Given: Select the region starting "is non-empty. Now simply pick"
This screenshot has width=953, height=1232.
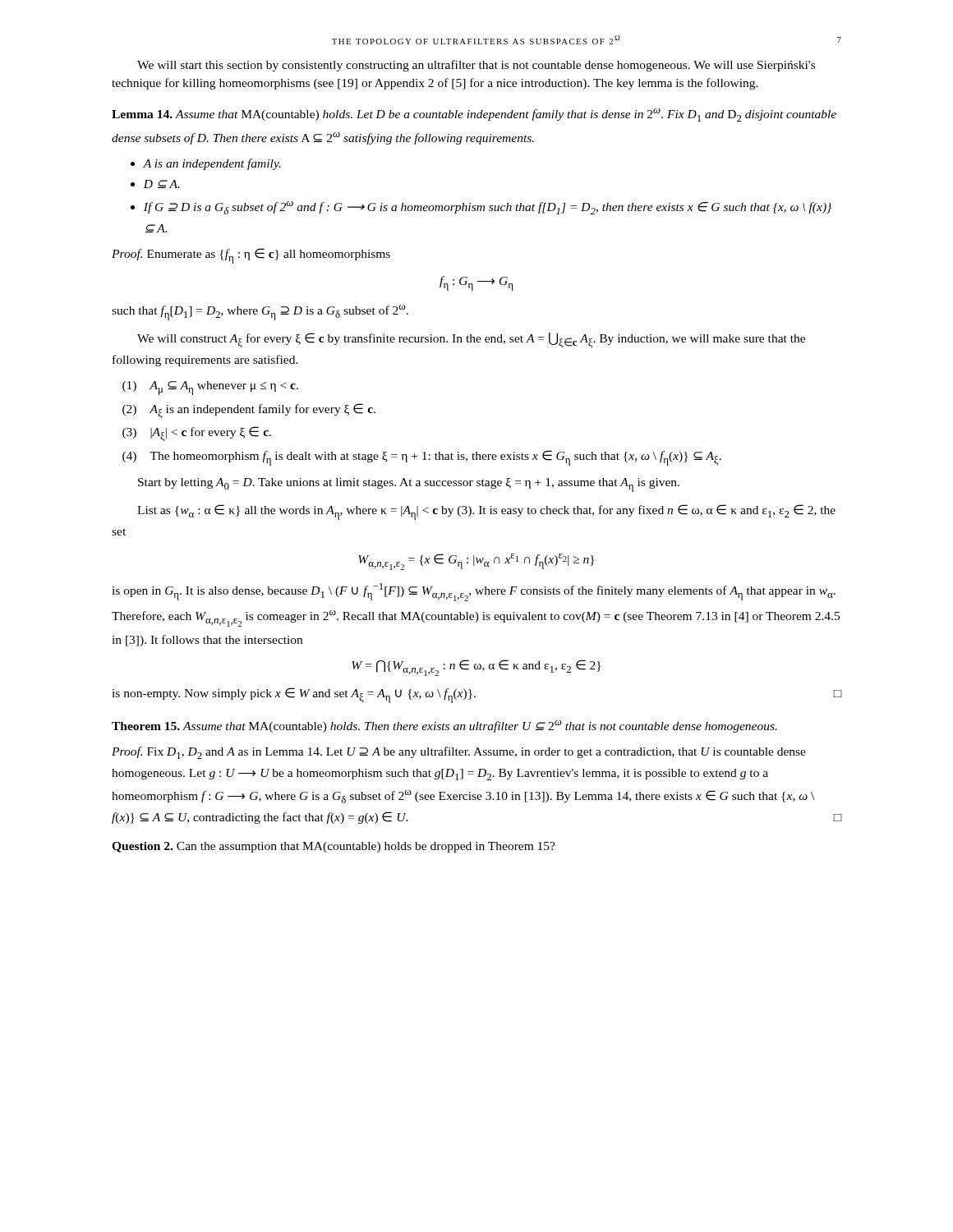Looking at the screenshot, I should (476, 695).
